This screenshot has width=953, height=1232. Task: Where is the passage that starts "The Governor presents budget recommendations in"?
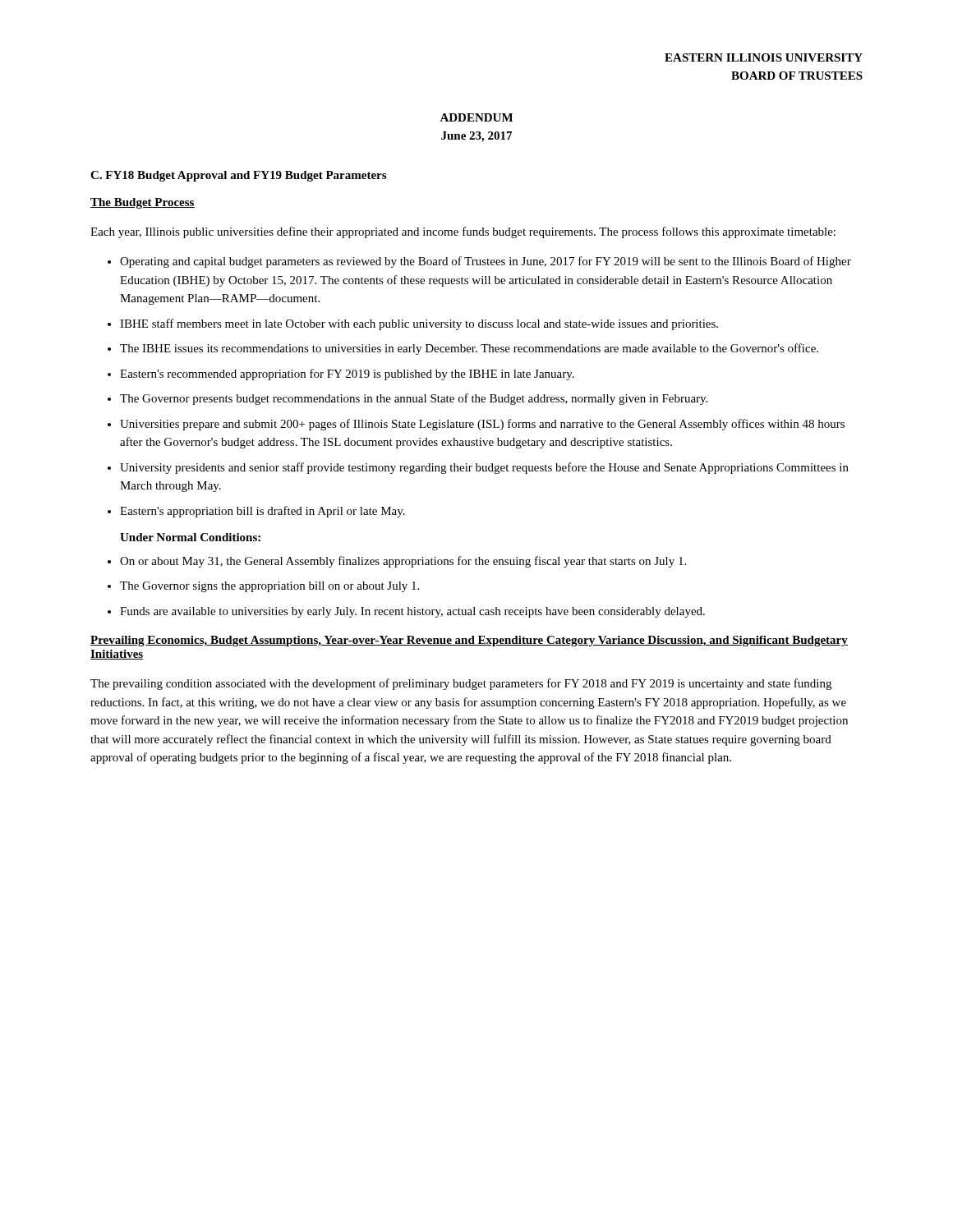click(414, 398)
